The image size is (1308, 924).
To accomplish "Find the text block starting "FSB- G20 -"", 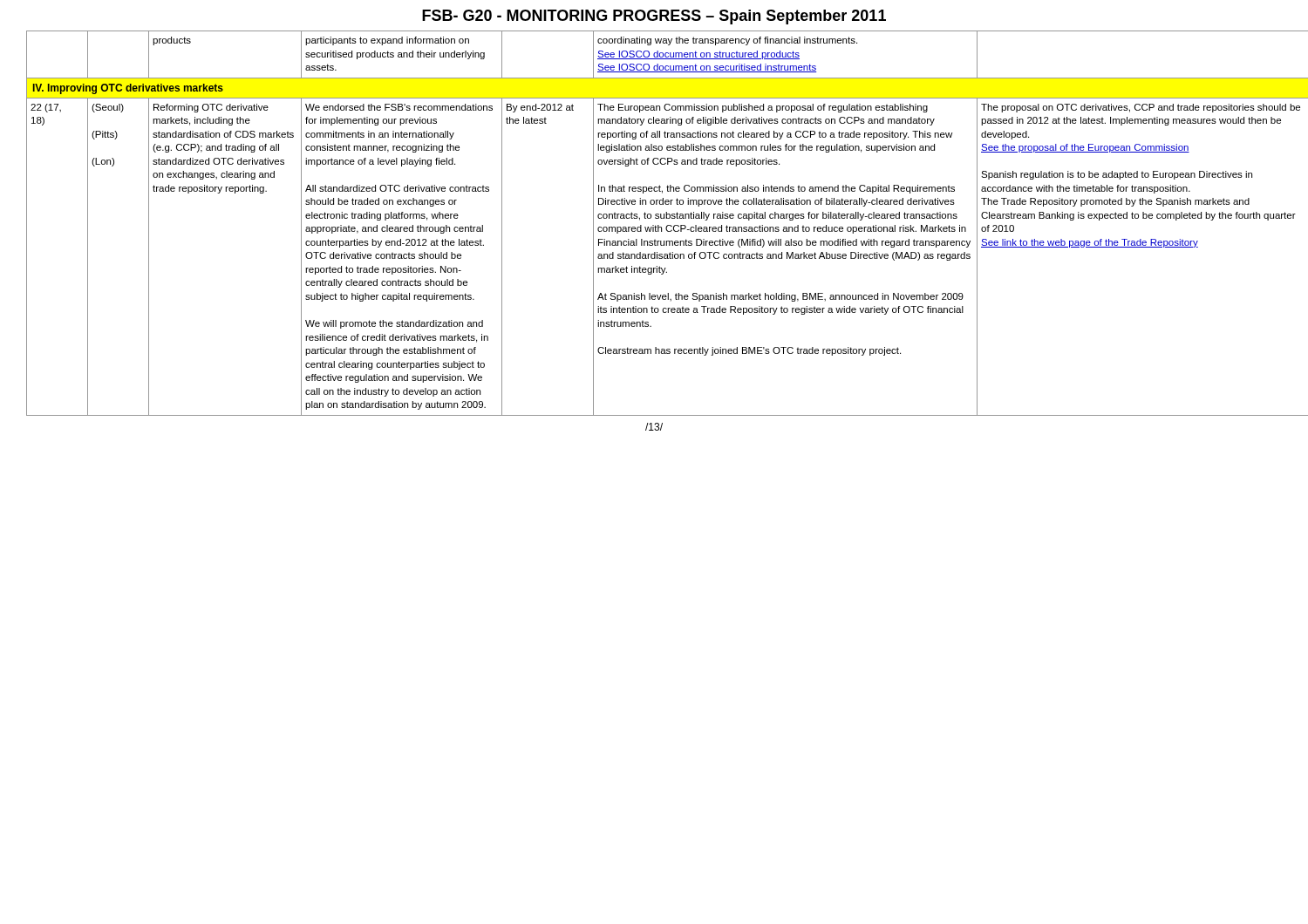I will pos(654,16).
